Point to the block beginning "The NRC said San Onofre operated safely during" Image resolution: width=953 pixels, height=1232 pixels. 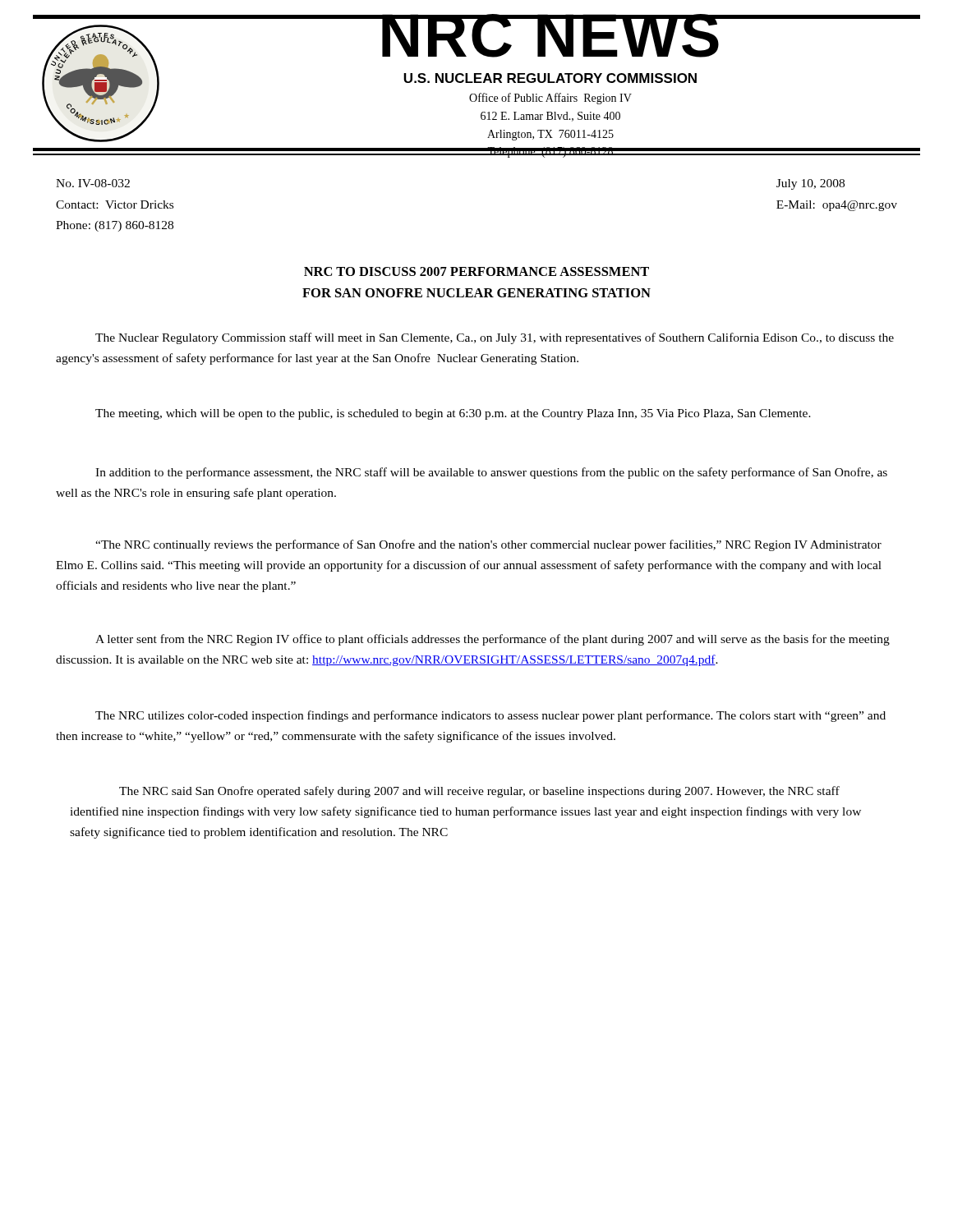point(466,811)
